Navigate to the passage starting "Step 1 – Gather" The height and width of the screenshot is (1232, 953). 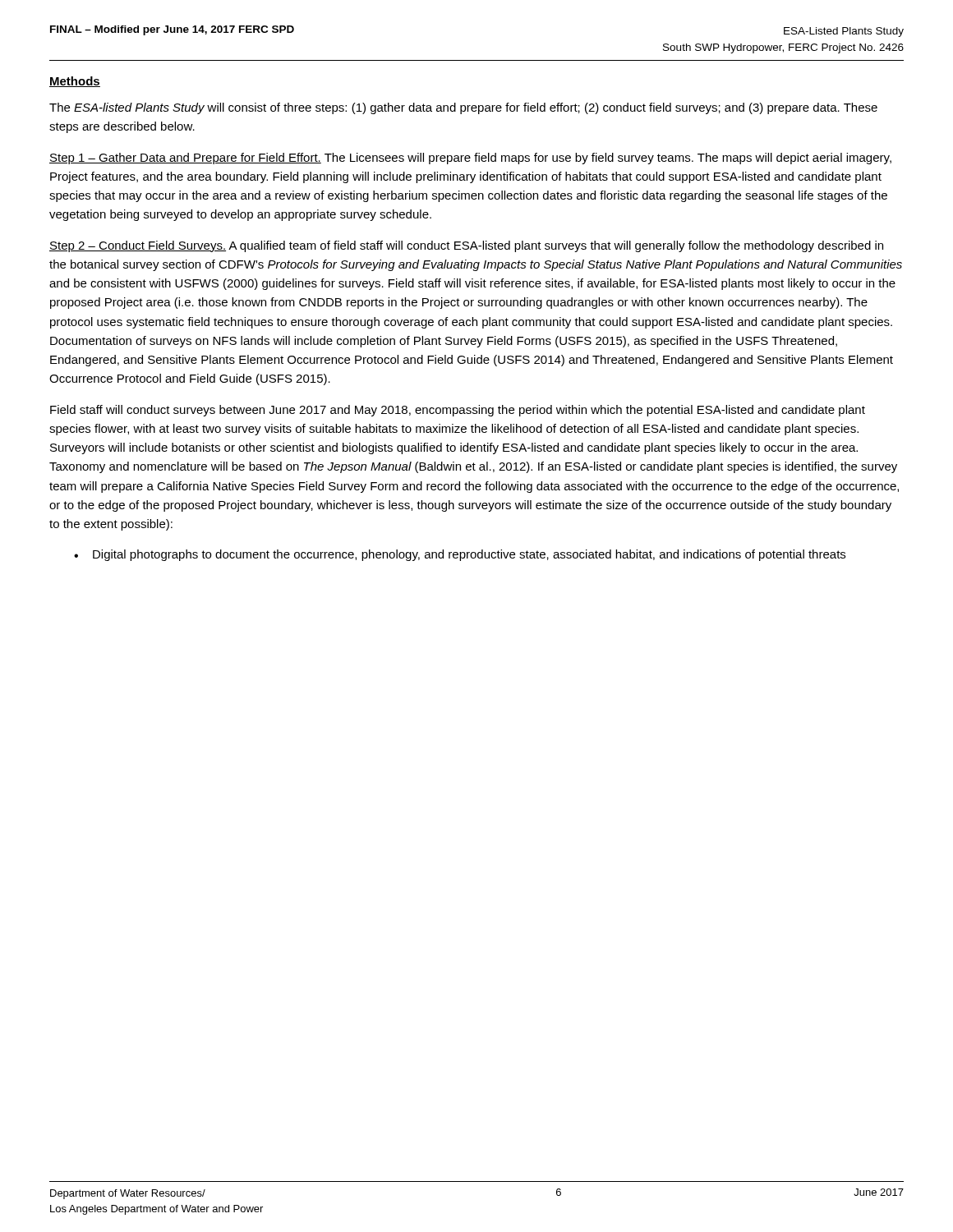pos(471,186)
